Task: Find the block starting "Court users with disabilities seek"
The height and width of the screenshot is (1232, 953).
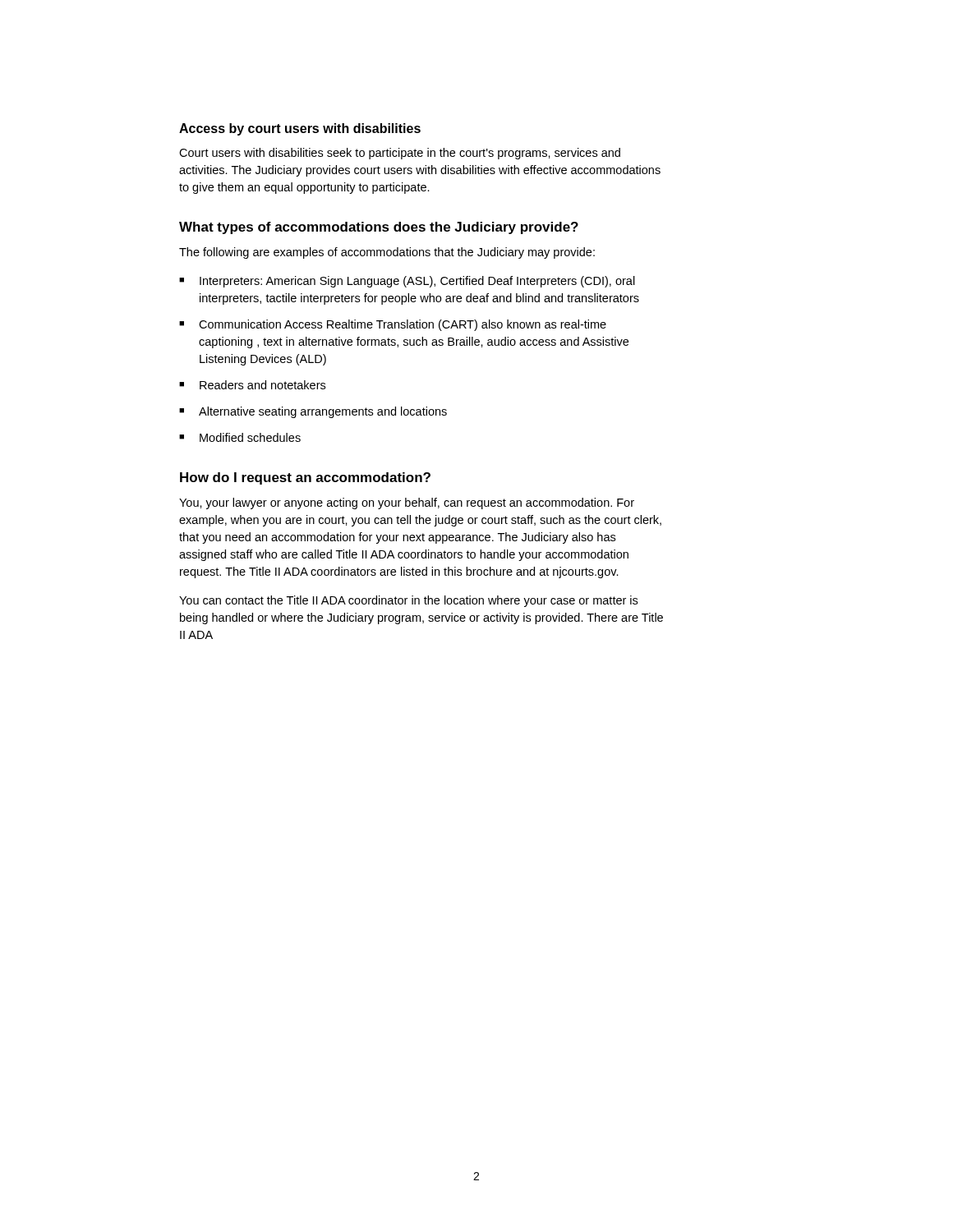Action: click(421, 170)
